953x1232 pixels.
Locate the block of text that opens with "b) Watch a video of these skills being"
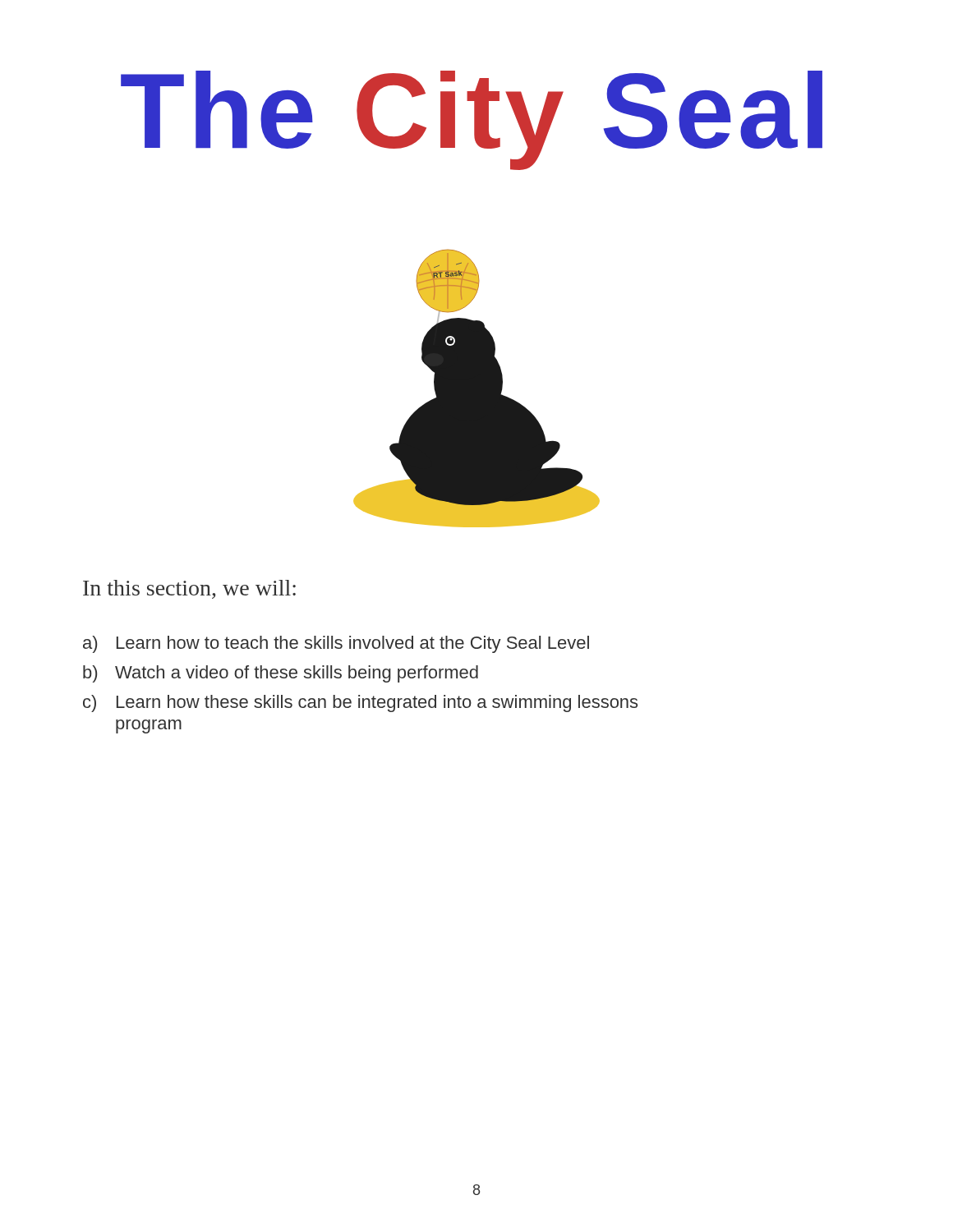[370, 673]
